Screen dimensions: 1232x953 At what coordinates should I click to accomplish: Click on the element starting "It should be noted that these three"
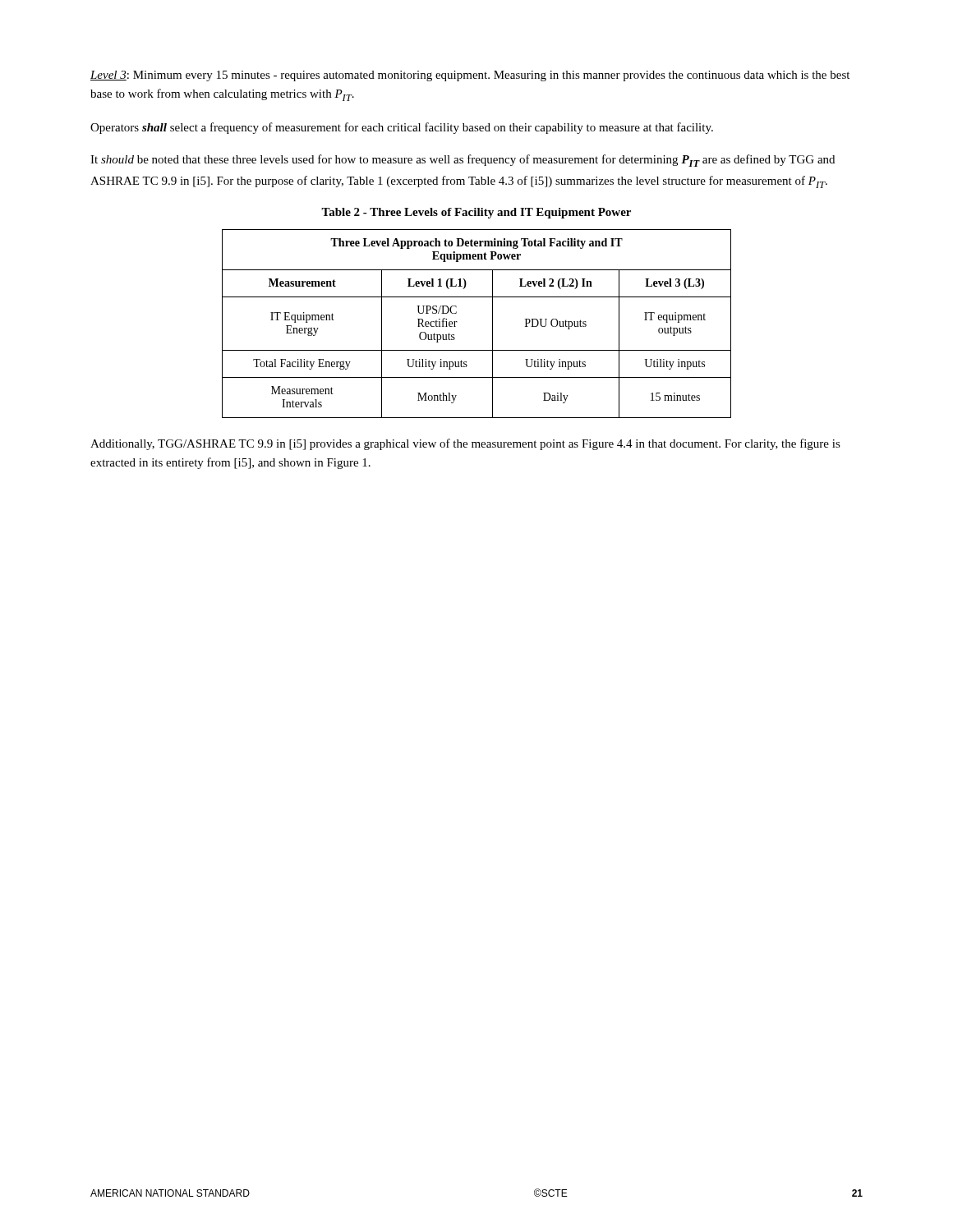[463, 171]
